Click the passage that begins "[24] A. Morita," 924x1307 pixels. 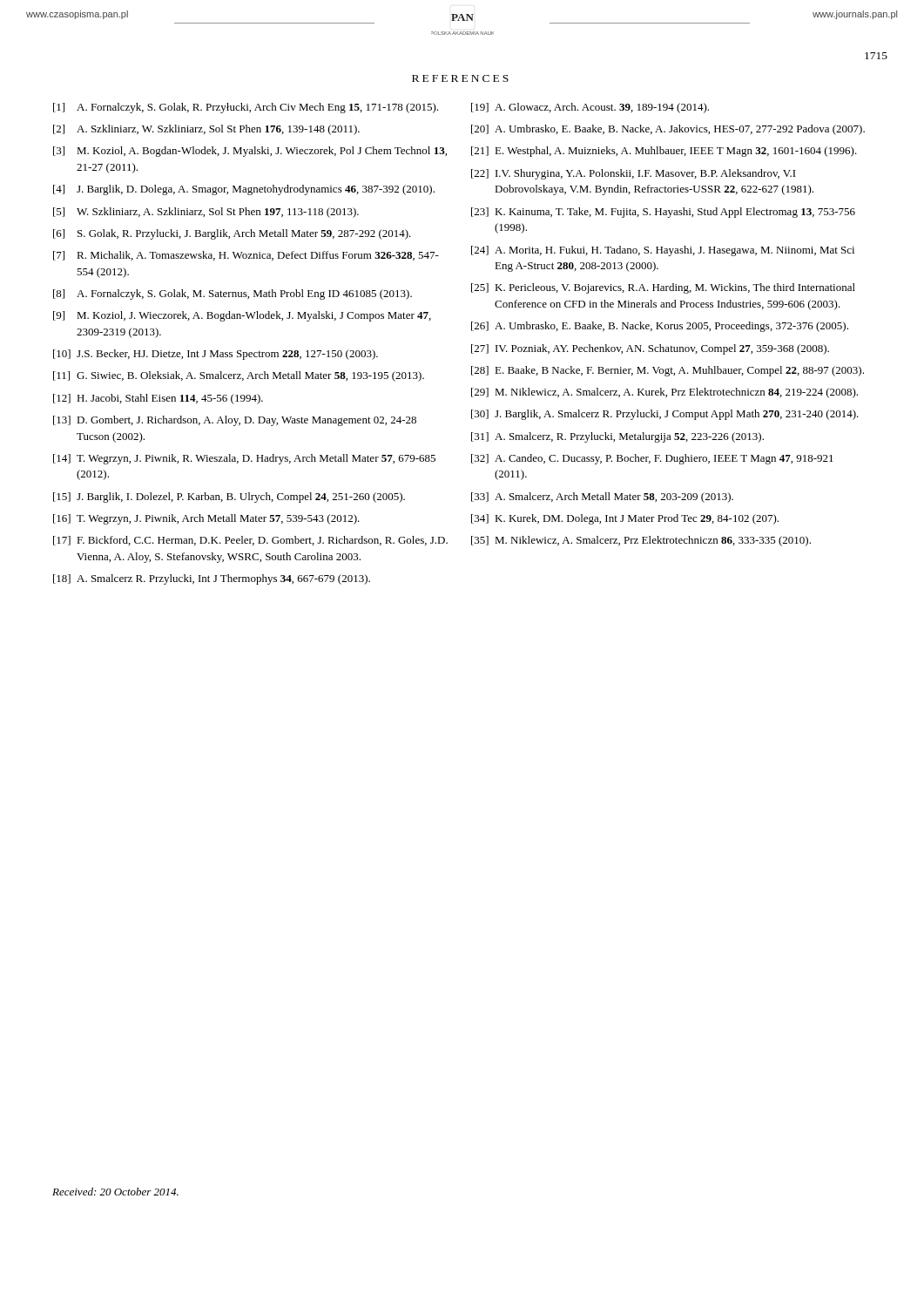(668, 258)
